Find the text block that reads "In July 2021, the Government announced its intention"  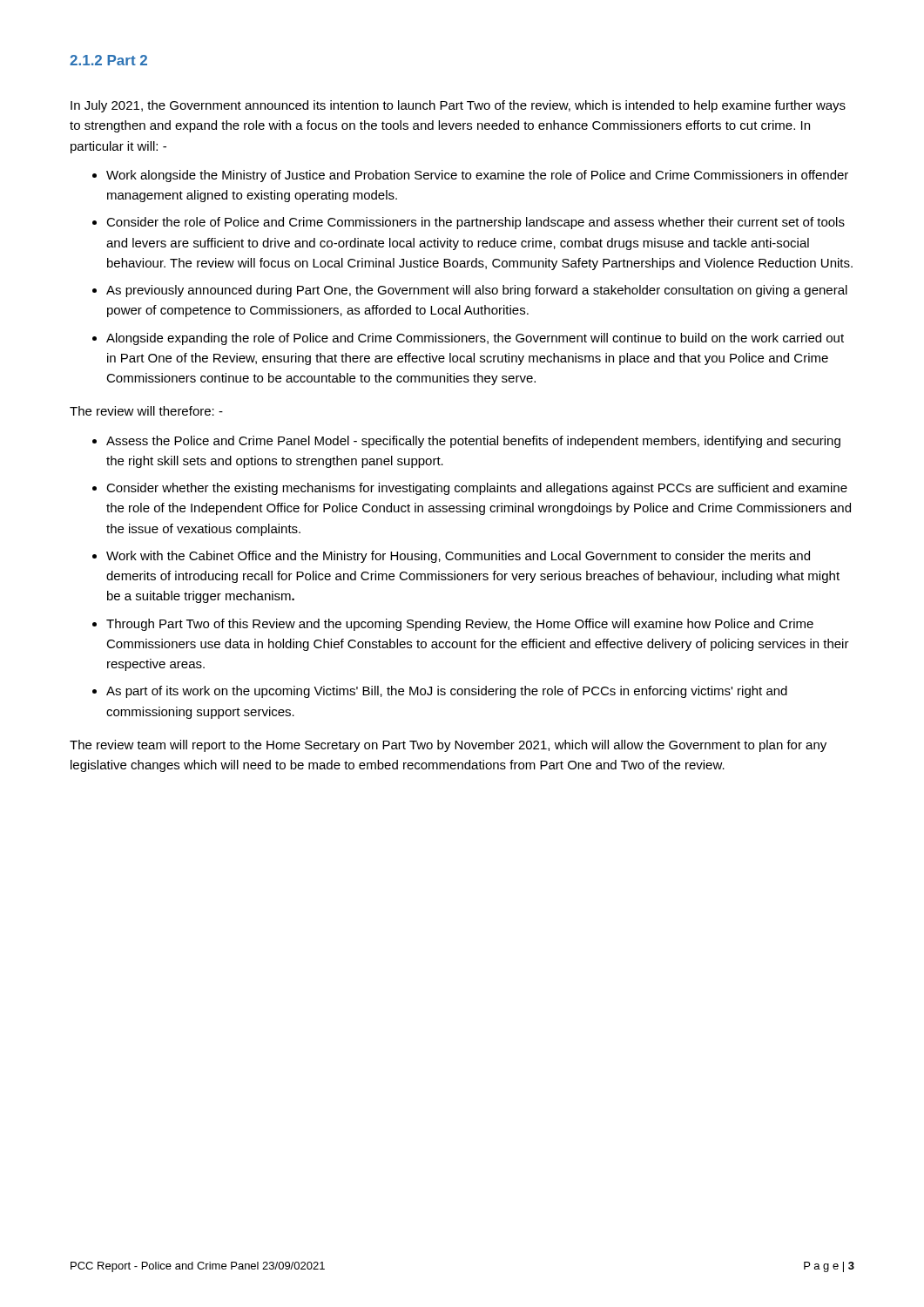pos(462,125)
